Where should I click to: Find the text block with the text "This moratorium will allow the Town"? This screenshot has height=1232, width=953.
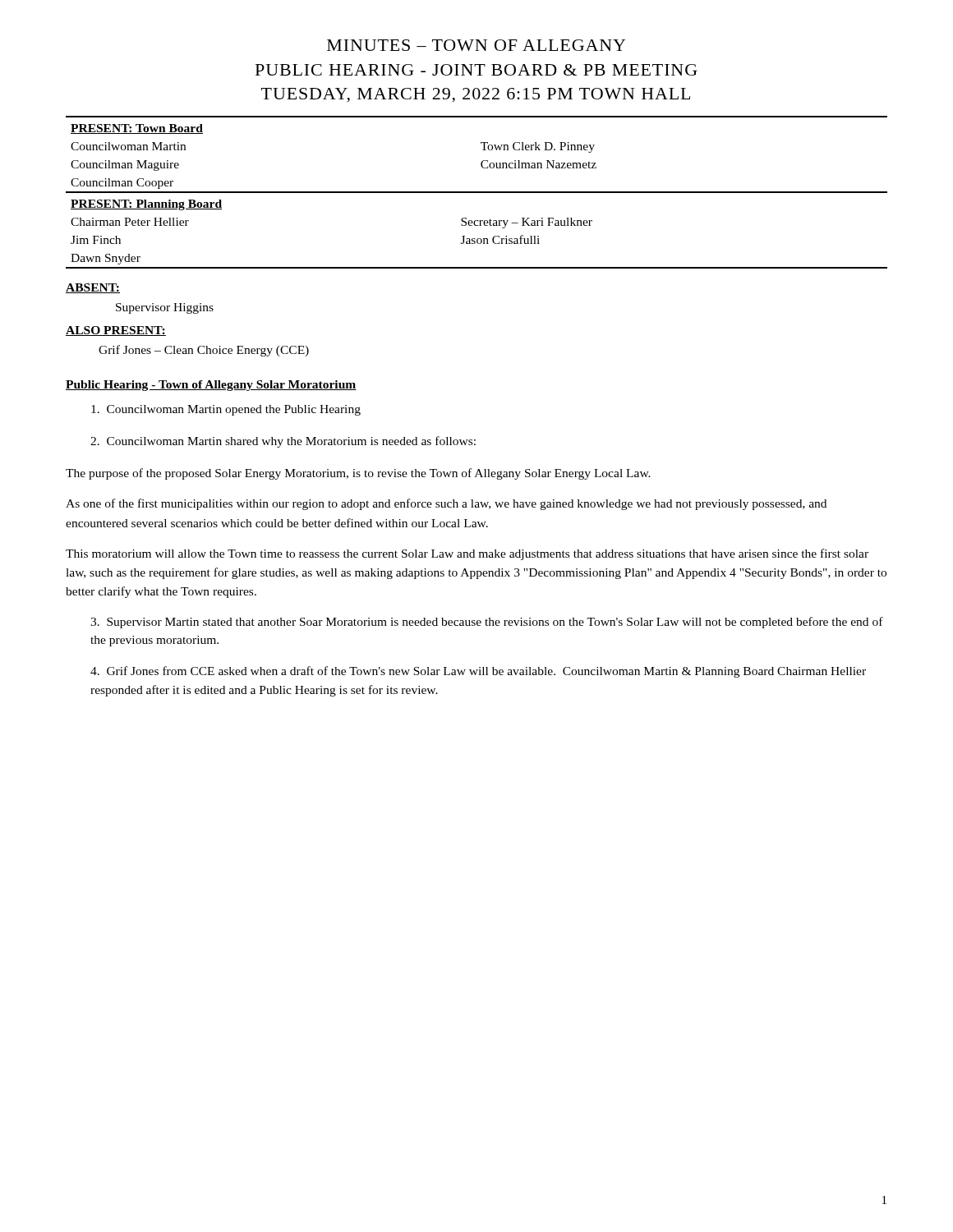[476, 572]
